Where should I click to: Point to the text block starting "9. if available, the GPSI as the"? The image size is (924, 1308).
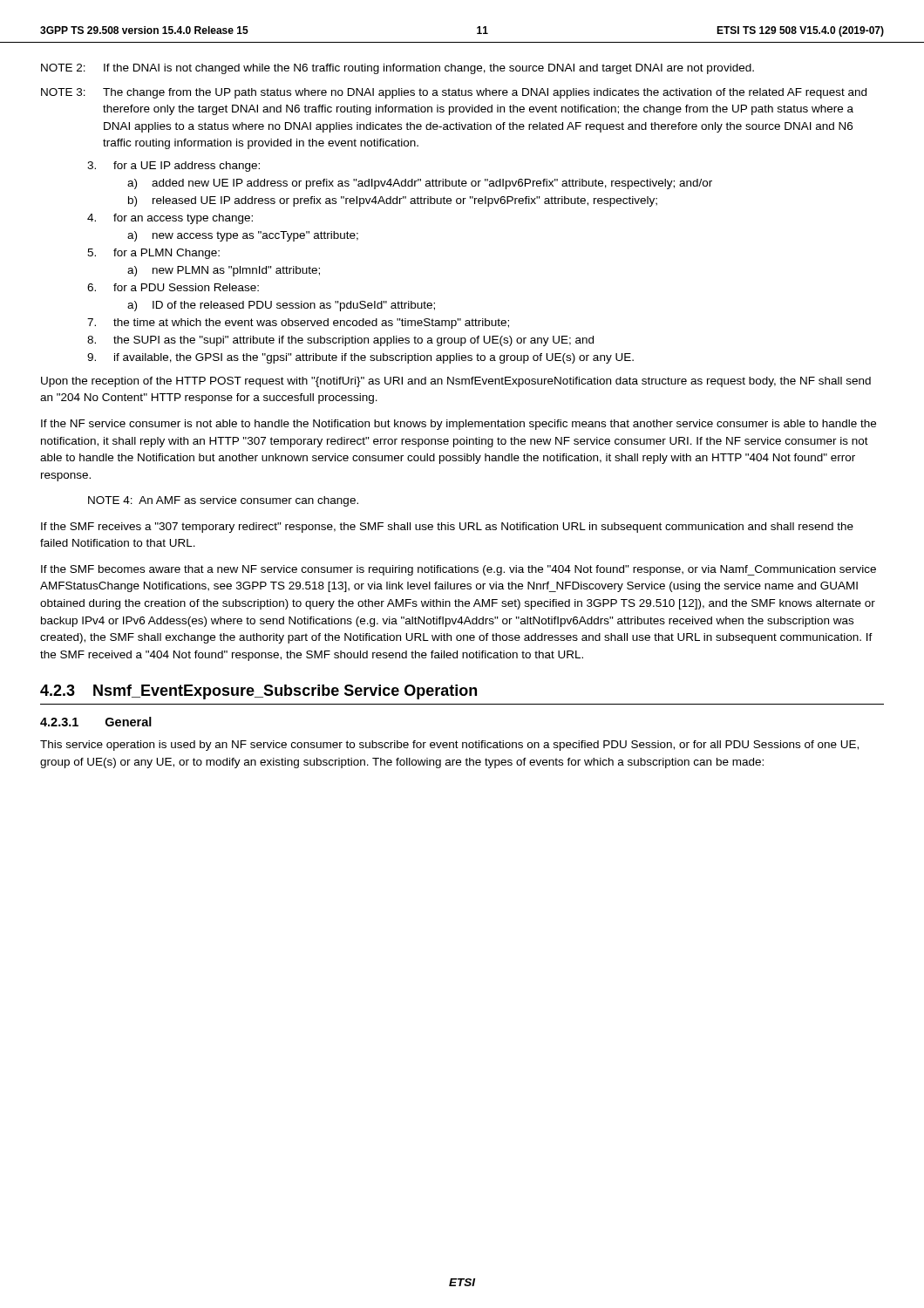pos(361,357)
